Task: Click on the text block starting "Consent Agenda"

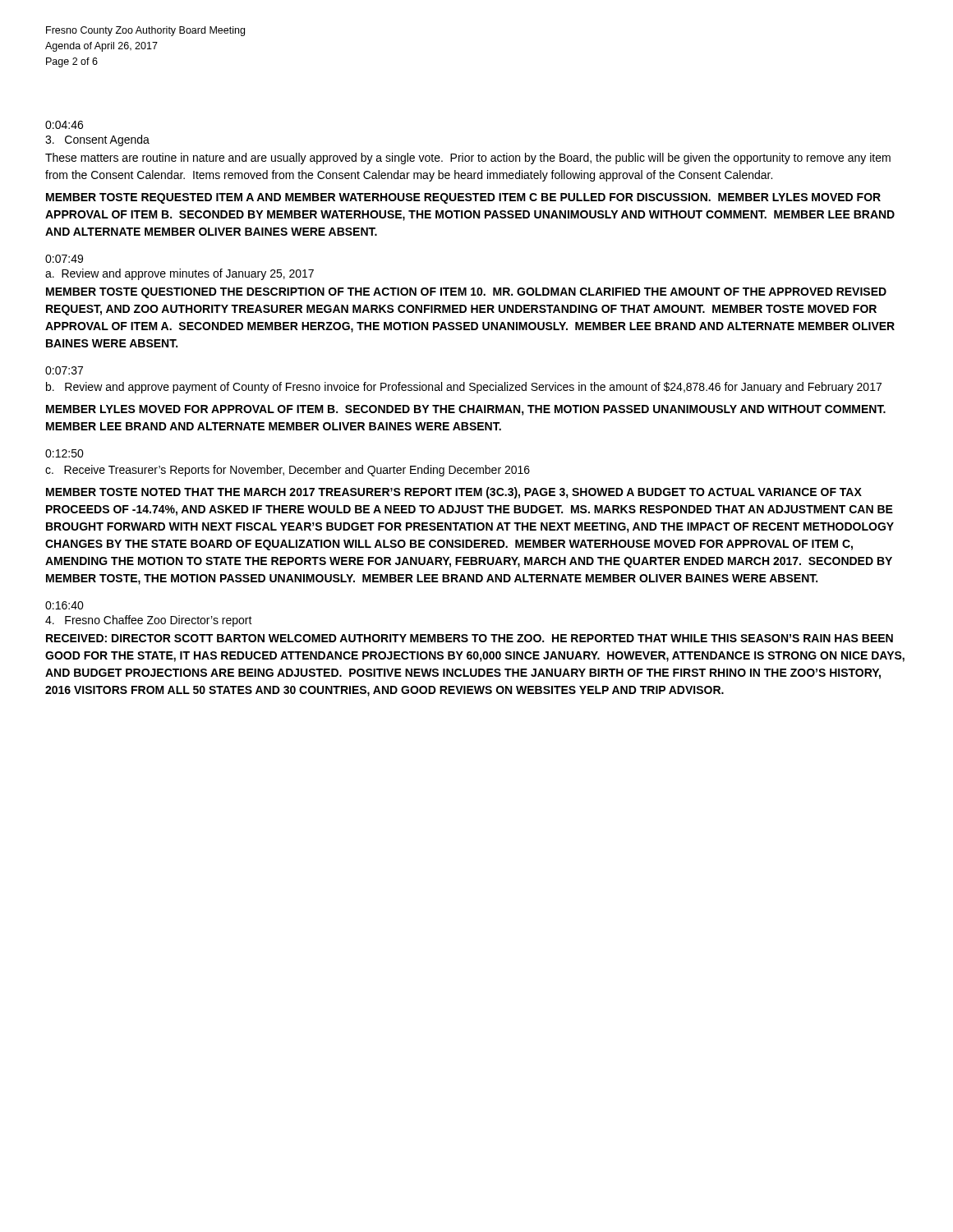Action: click(97, 140)
